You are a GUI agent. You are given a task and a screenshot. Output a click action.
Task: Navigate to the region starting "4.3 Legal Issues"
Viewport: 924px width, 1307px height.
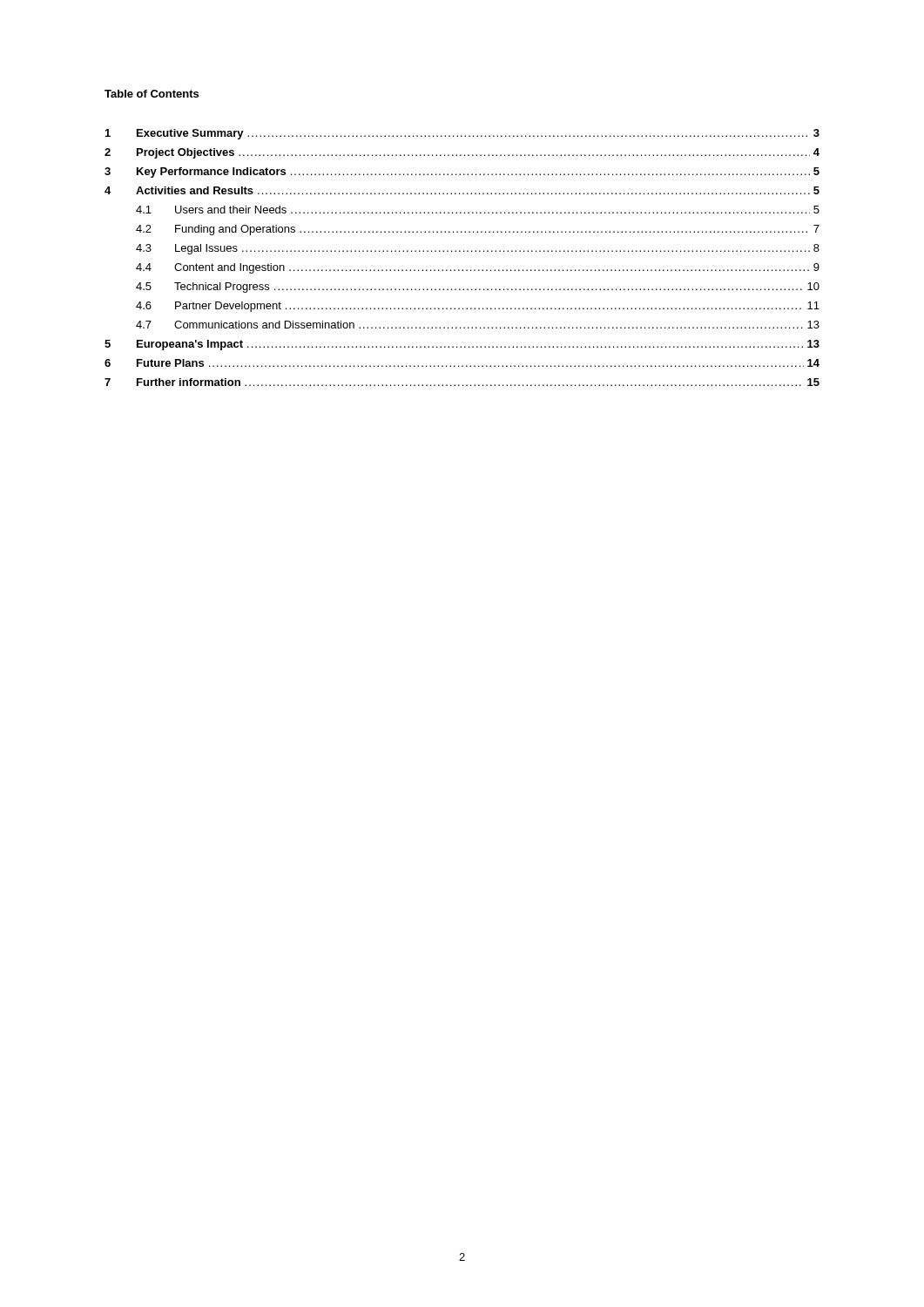(x=462, y=248)
